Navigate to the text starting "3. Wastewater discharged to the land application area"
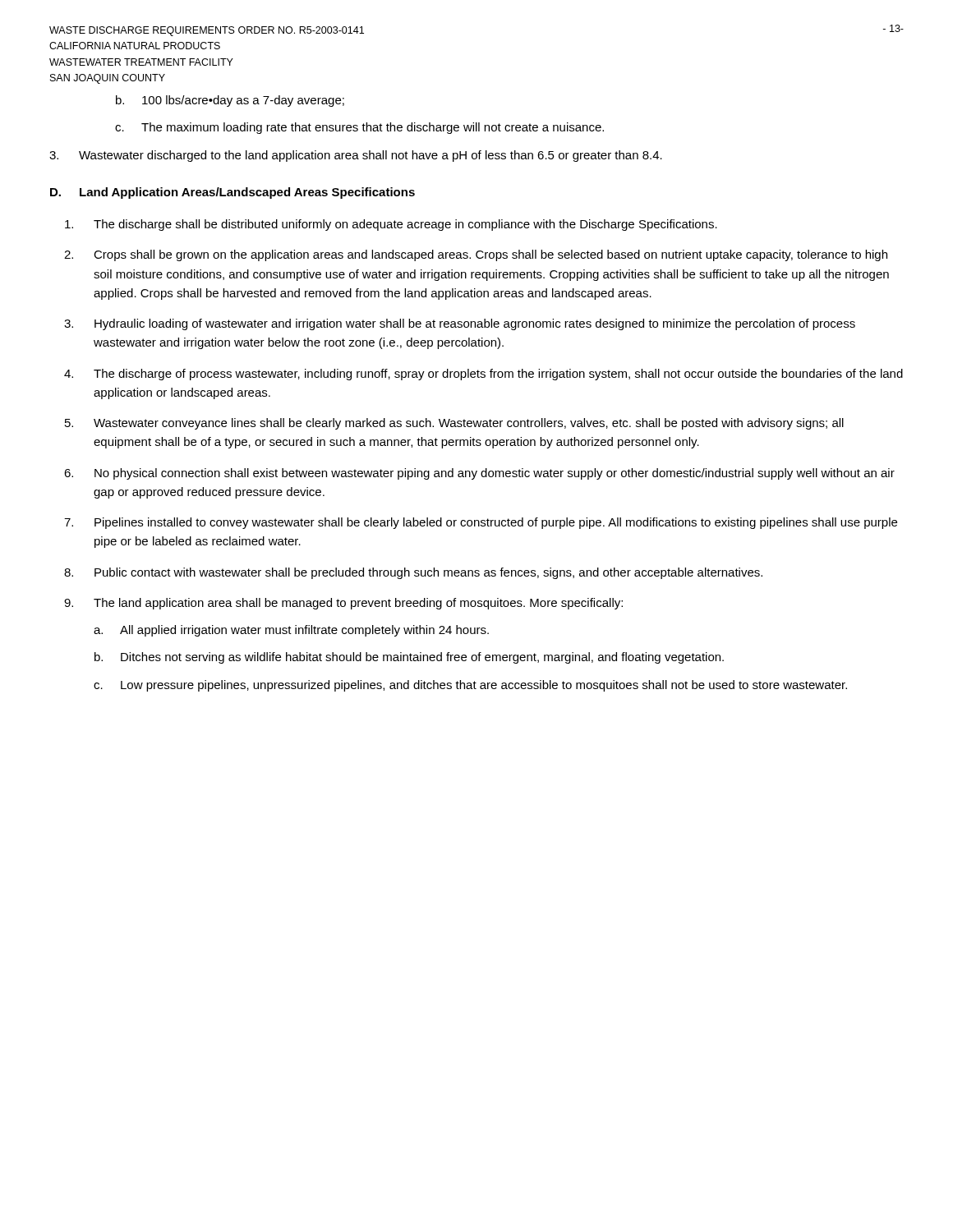The height and width of the screenshot is (1232, 953). point(476,155)
